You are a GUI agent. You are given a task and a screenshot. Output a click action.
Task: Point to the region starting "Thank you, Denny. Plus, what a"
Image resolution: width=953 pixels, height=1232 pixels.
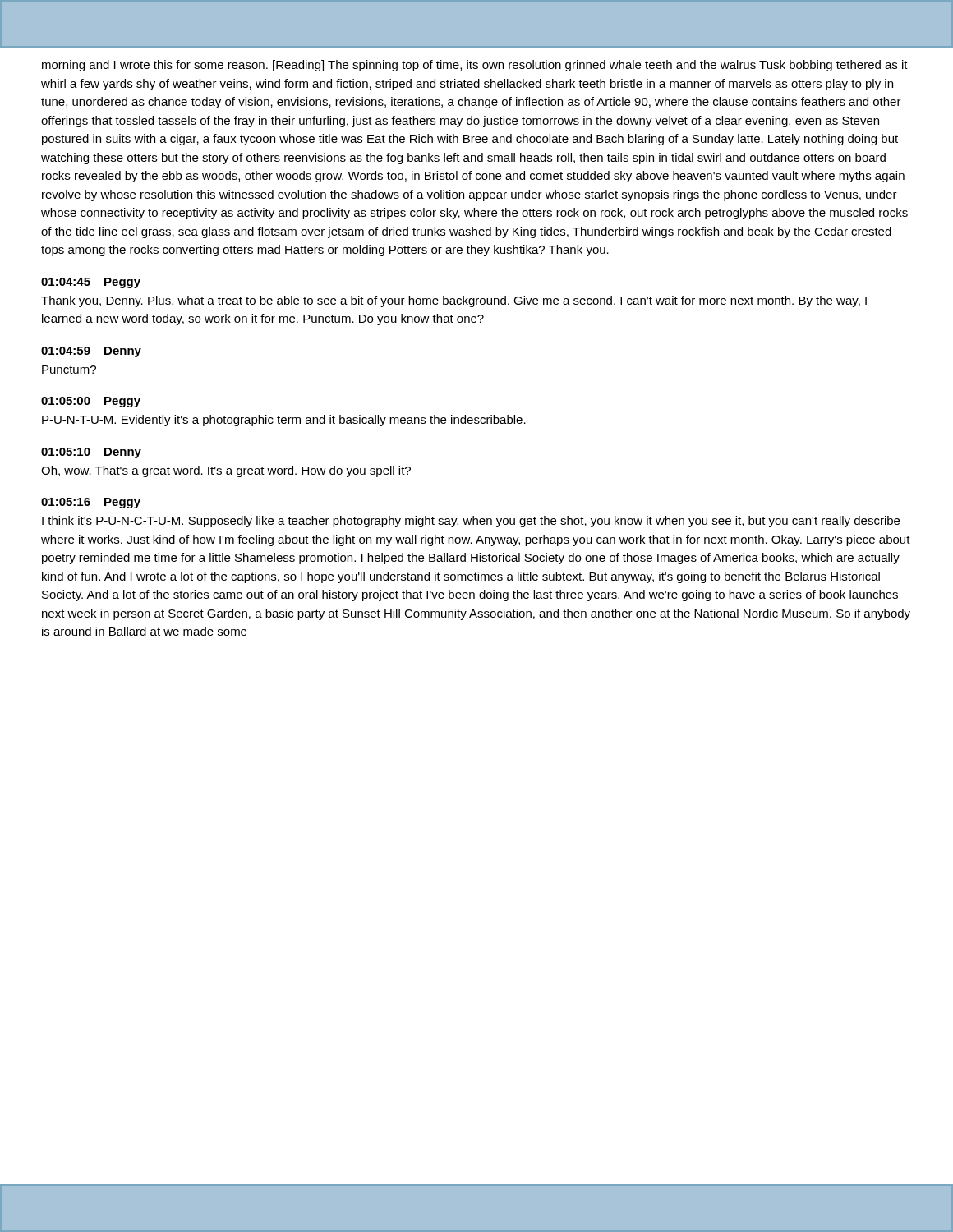tap(454, 309)
